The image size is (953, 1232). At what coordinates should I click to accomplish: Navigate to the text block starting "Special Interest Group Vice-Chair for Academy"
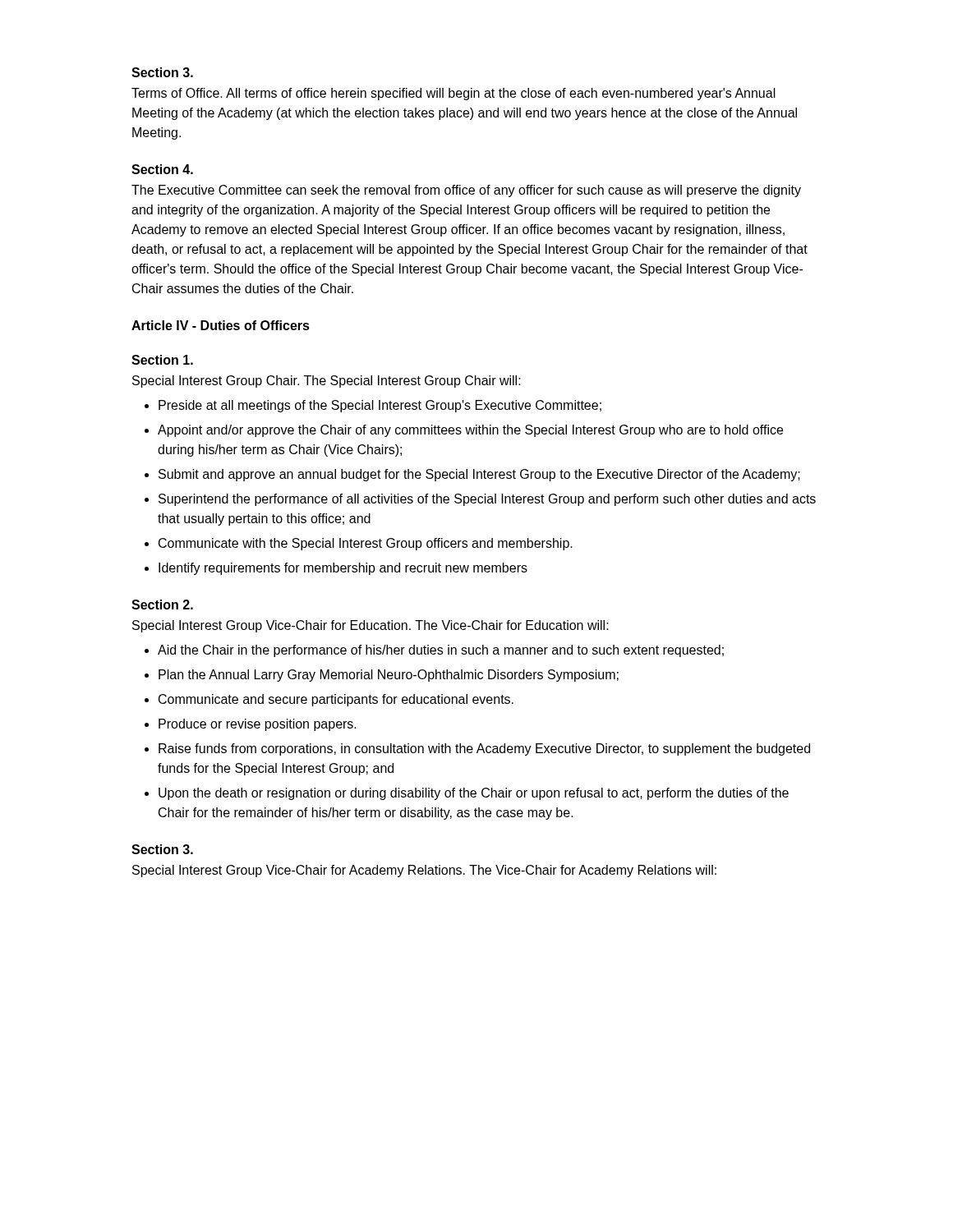pos(476,871)
